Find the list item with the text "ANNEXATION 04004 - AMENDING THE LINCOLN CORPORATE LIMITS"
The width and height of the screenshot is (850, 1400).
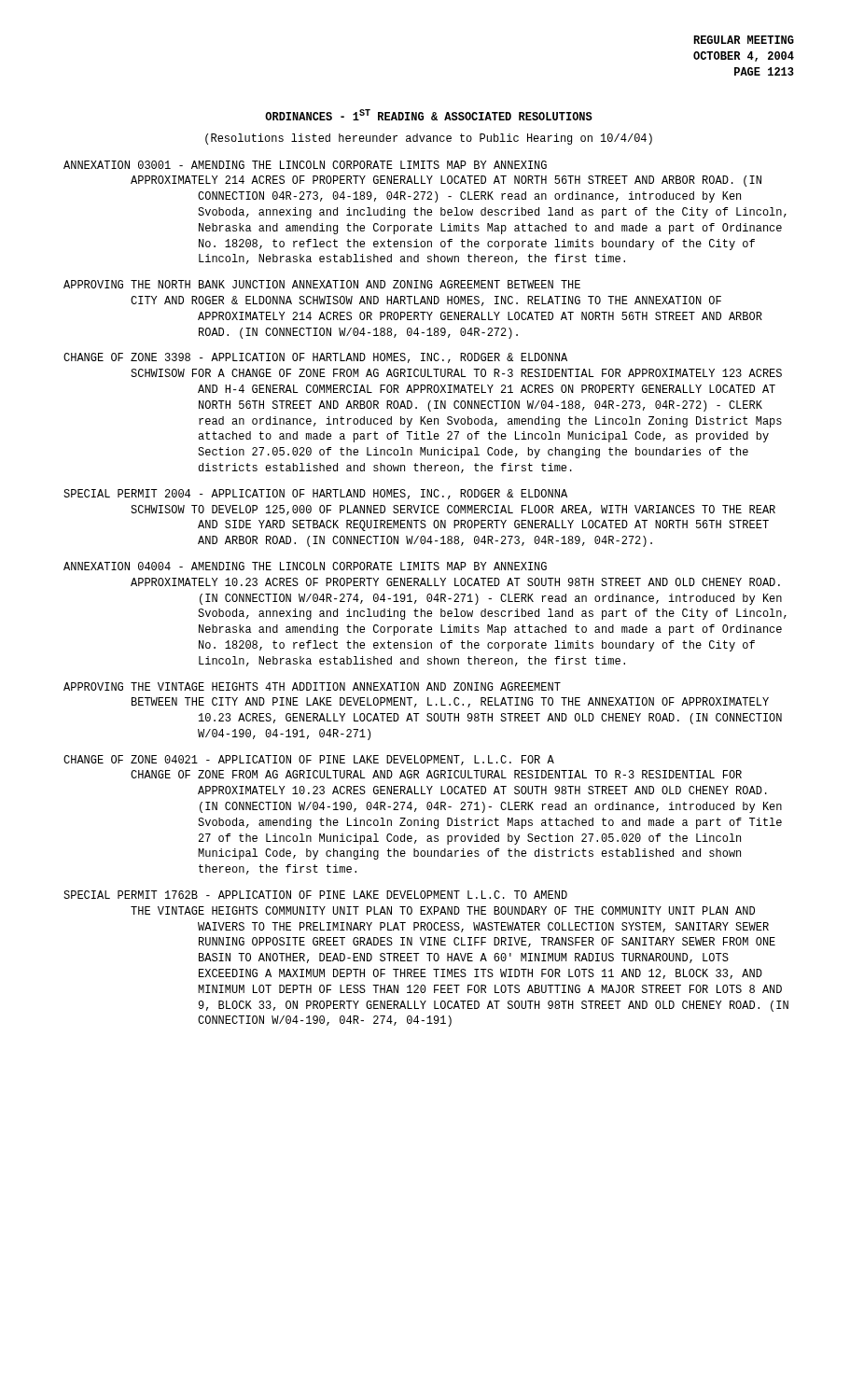pyautogui.click(x=429, y=615)
